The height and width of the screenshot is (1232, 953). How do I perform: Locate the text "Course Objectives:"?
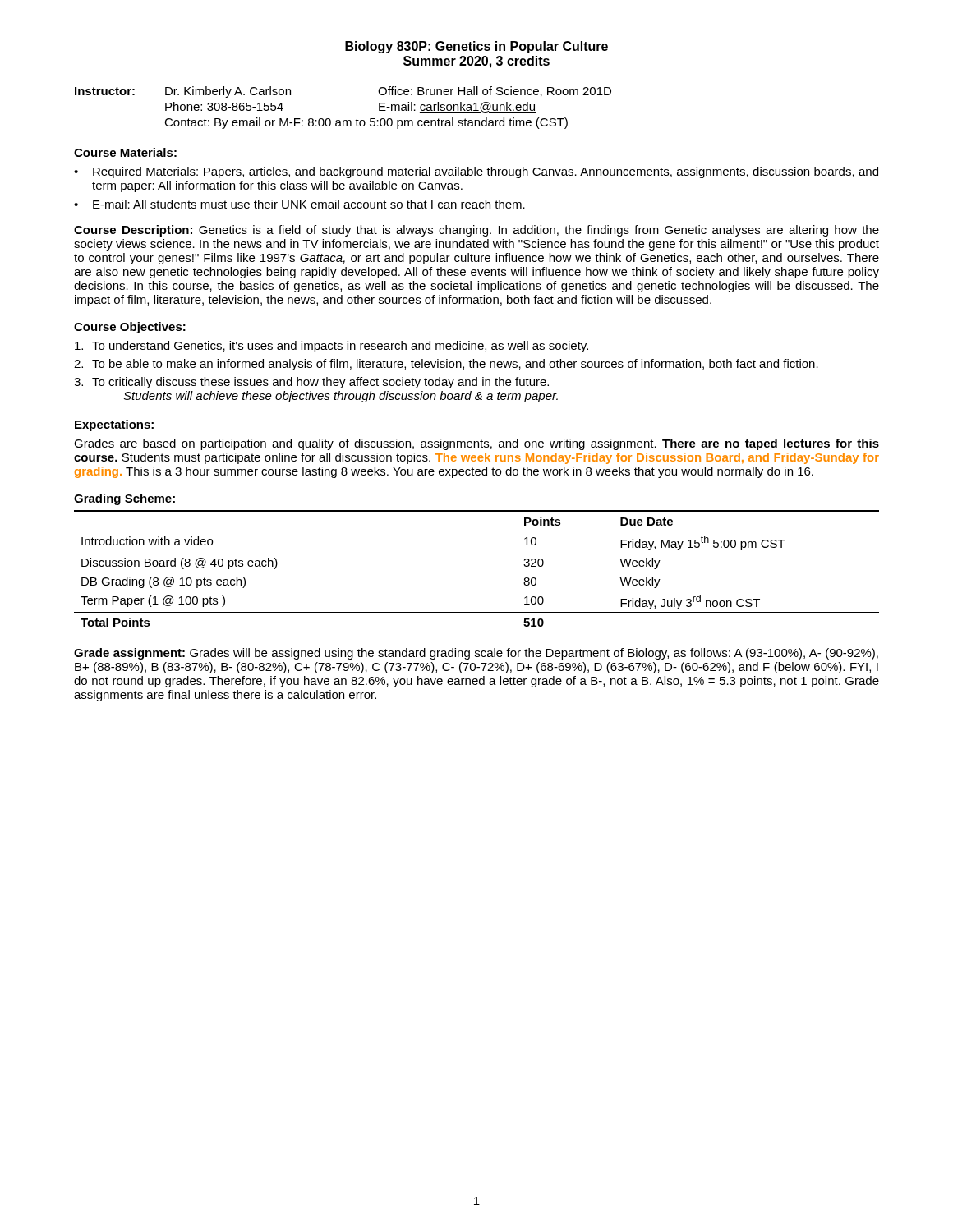point(130,326)
